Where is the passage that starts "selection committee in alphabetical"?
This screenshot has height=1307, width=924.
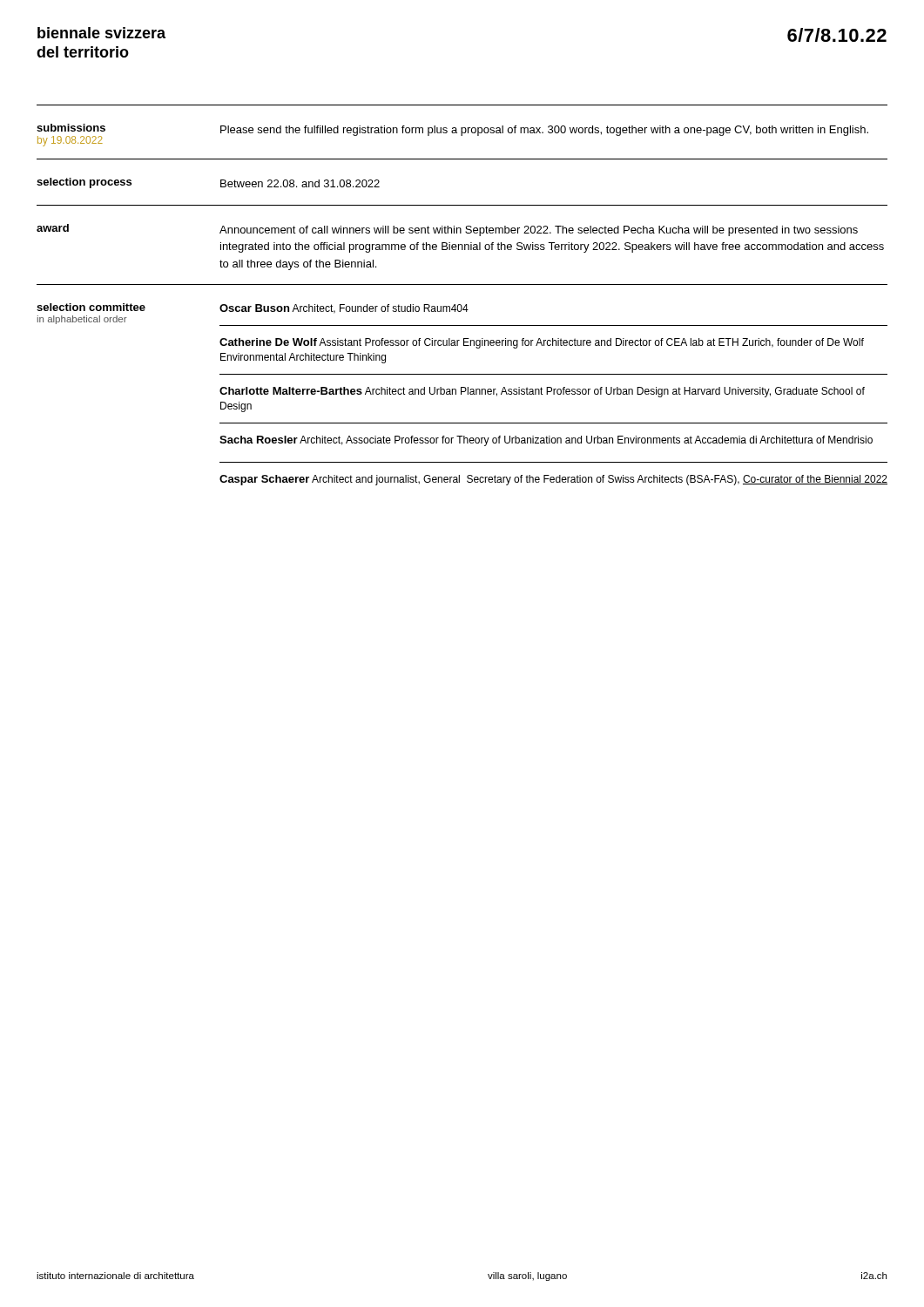pyautogui.click(x=462, y=398)
